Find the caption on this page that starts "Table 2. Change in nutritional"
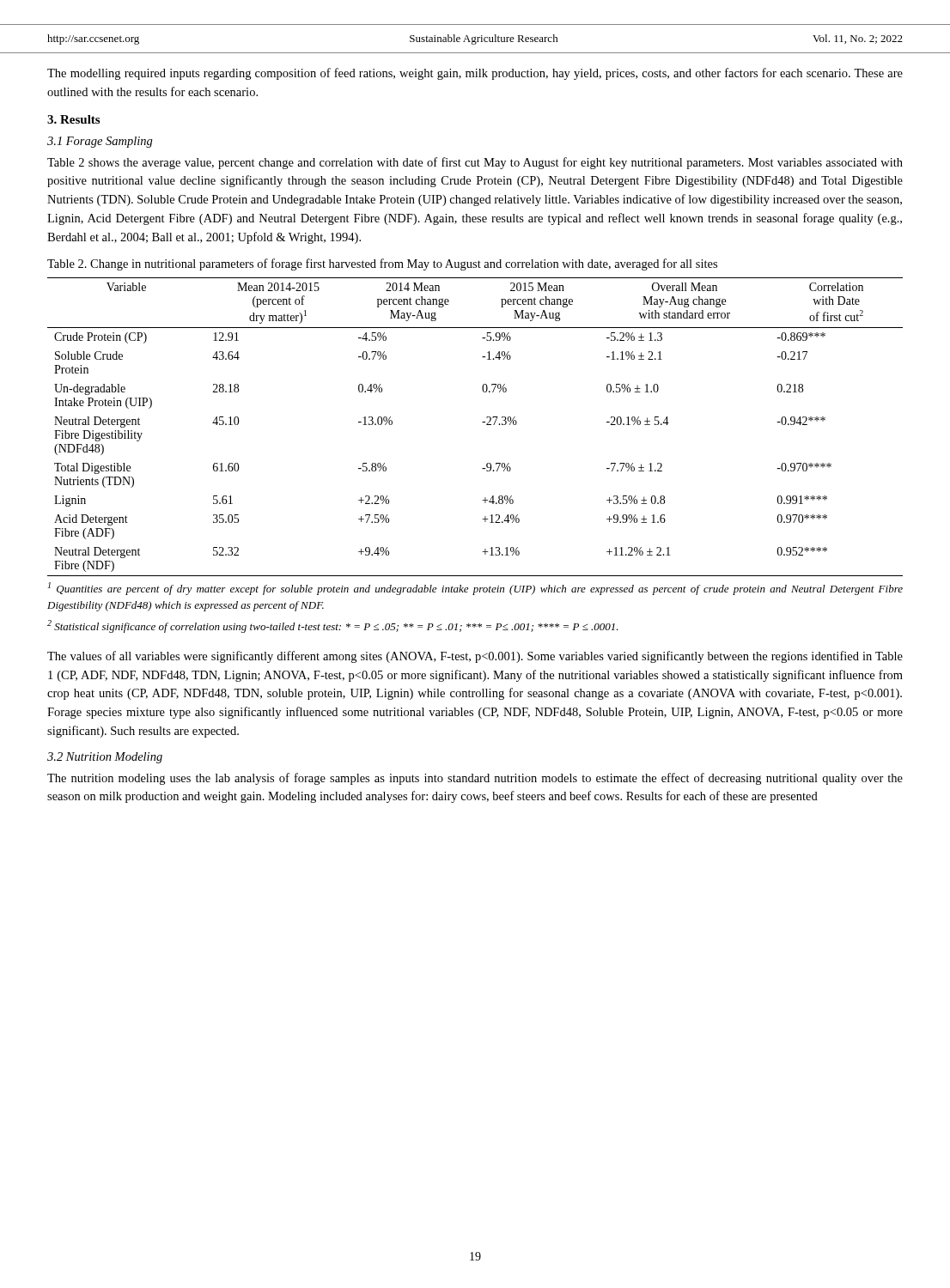The image size is (950, 1288). 382,264
